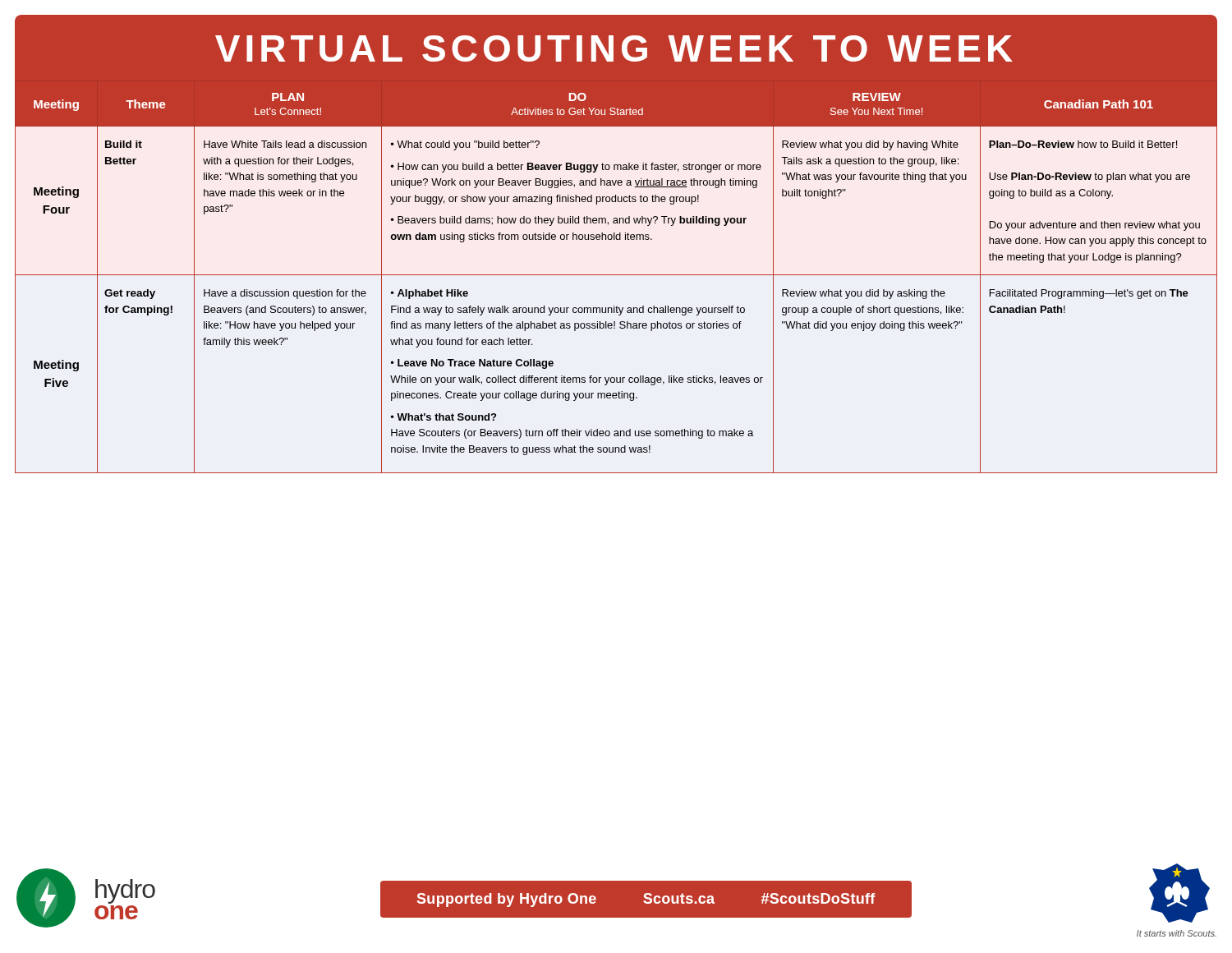Click on the title containing "VIRTUAL SCOUTING WEEK TO WEEK"

click(616, 48)
